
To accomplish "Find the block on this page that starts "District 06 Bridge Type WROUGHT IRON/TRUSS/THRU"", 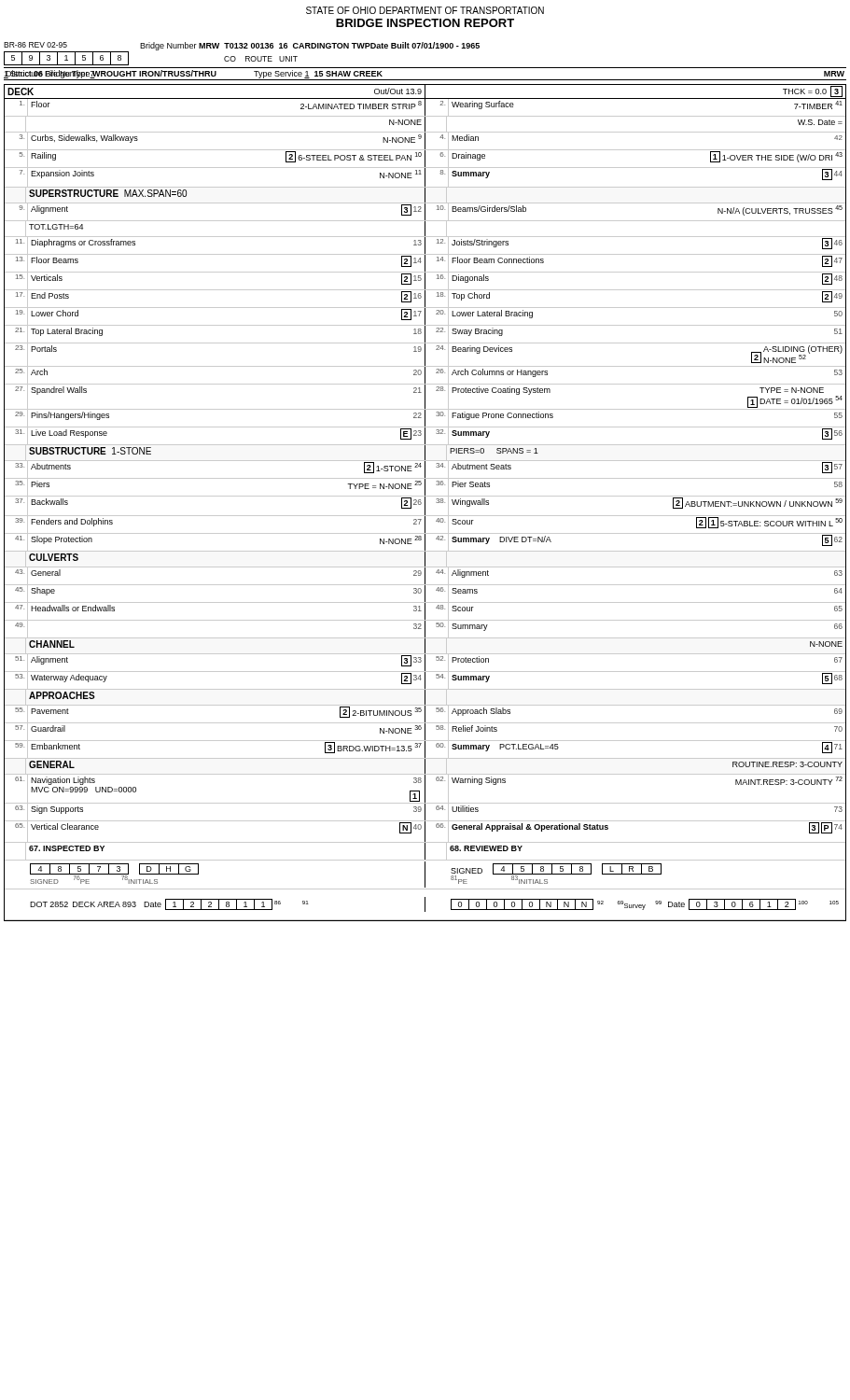I will point(425,74).
